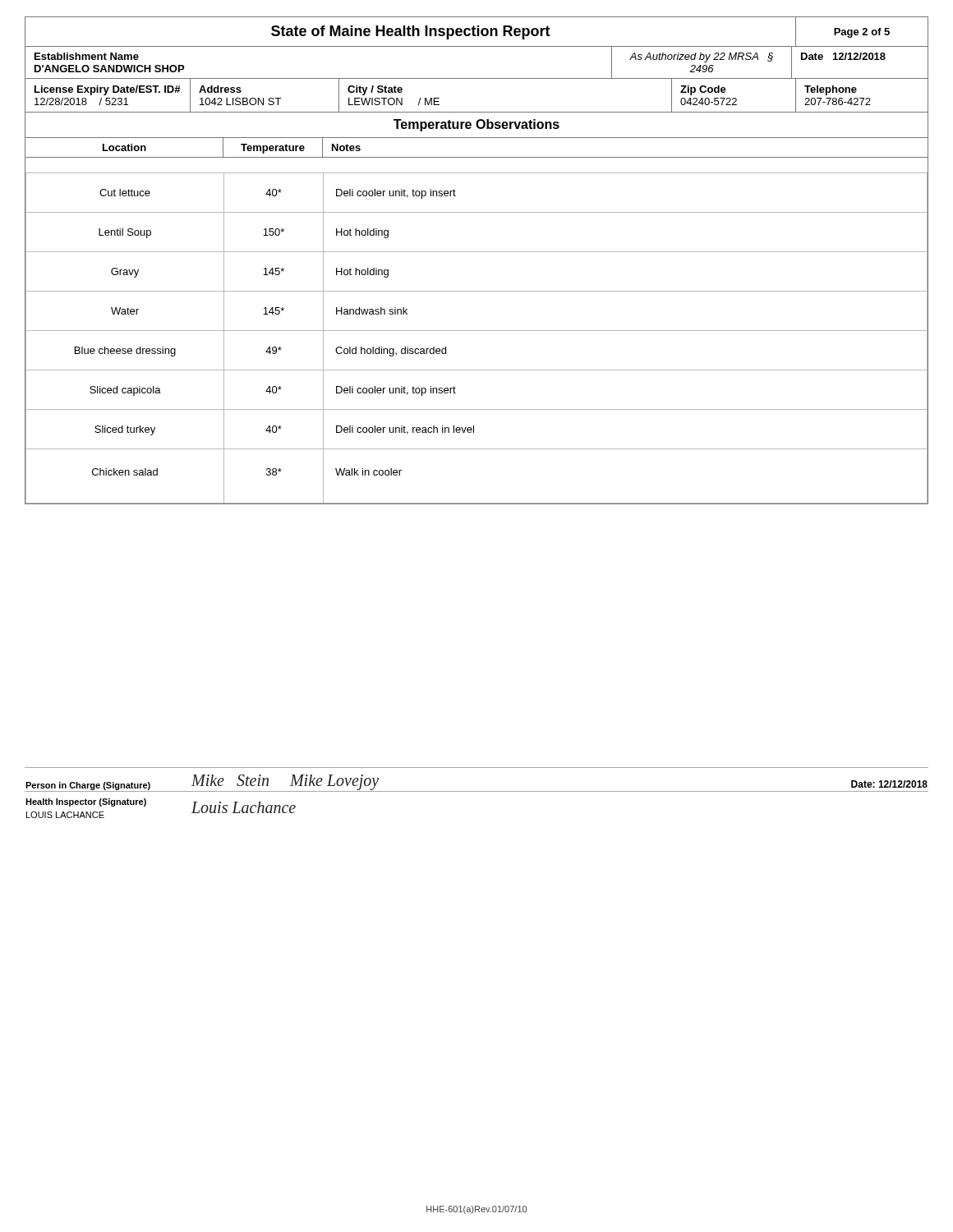The height and width of the screenshot is (1232, 953).
Task: Click on the text starting "Temperature Observations"
Action: [476, 124]
